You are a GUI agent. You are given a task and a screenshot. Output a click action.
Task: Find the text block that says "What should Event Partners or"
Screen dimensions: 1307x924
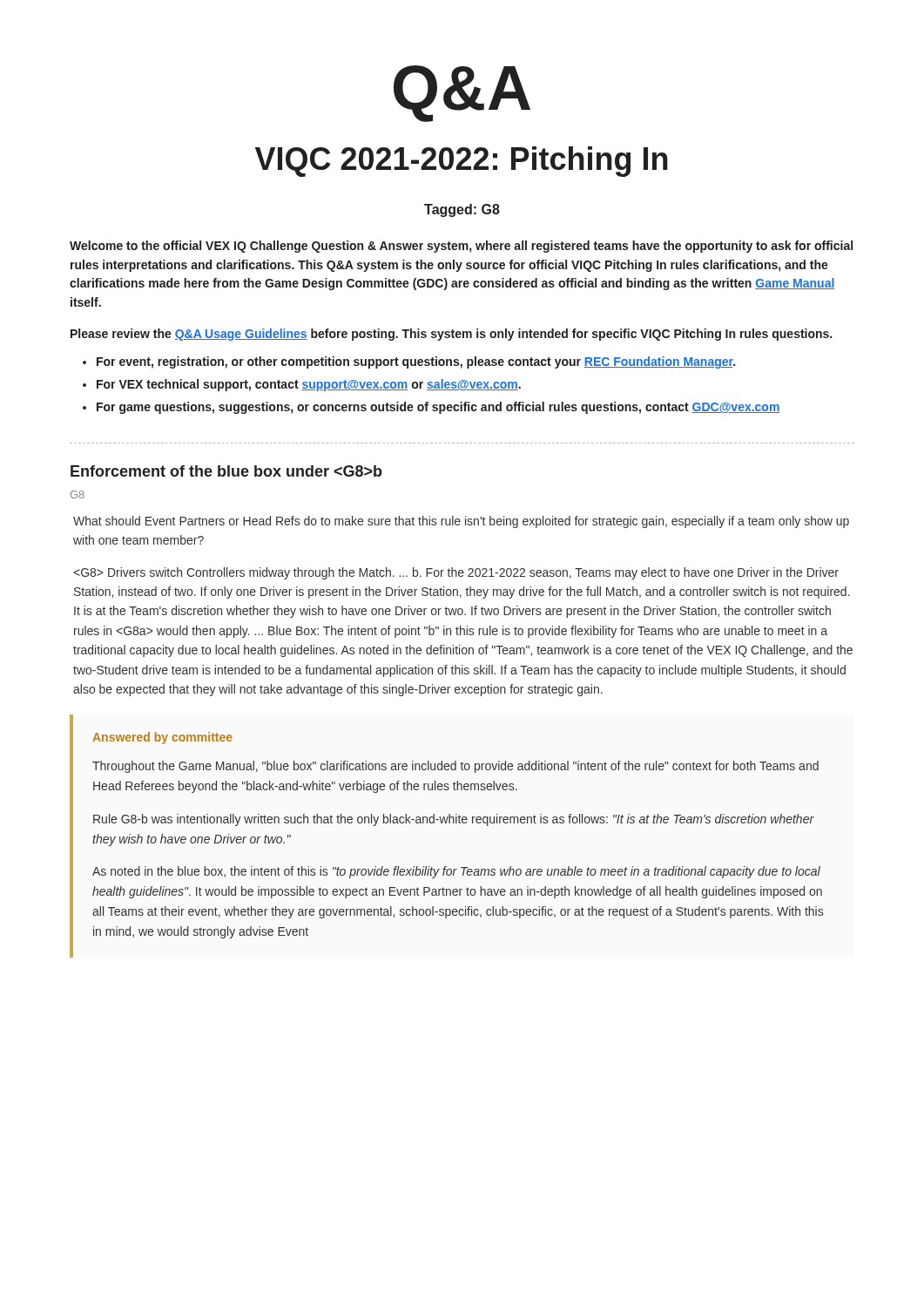pyautogui.click(x=461, y=531)
